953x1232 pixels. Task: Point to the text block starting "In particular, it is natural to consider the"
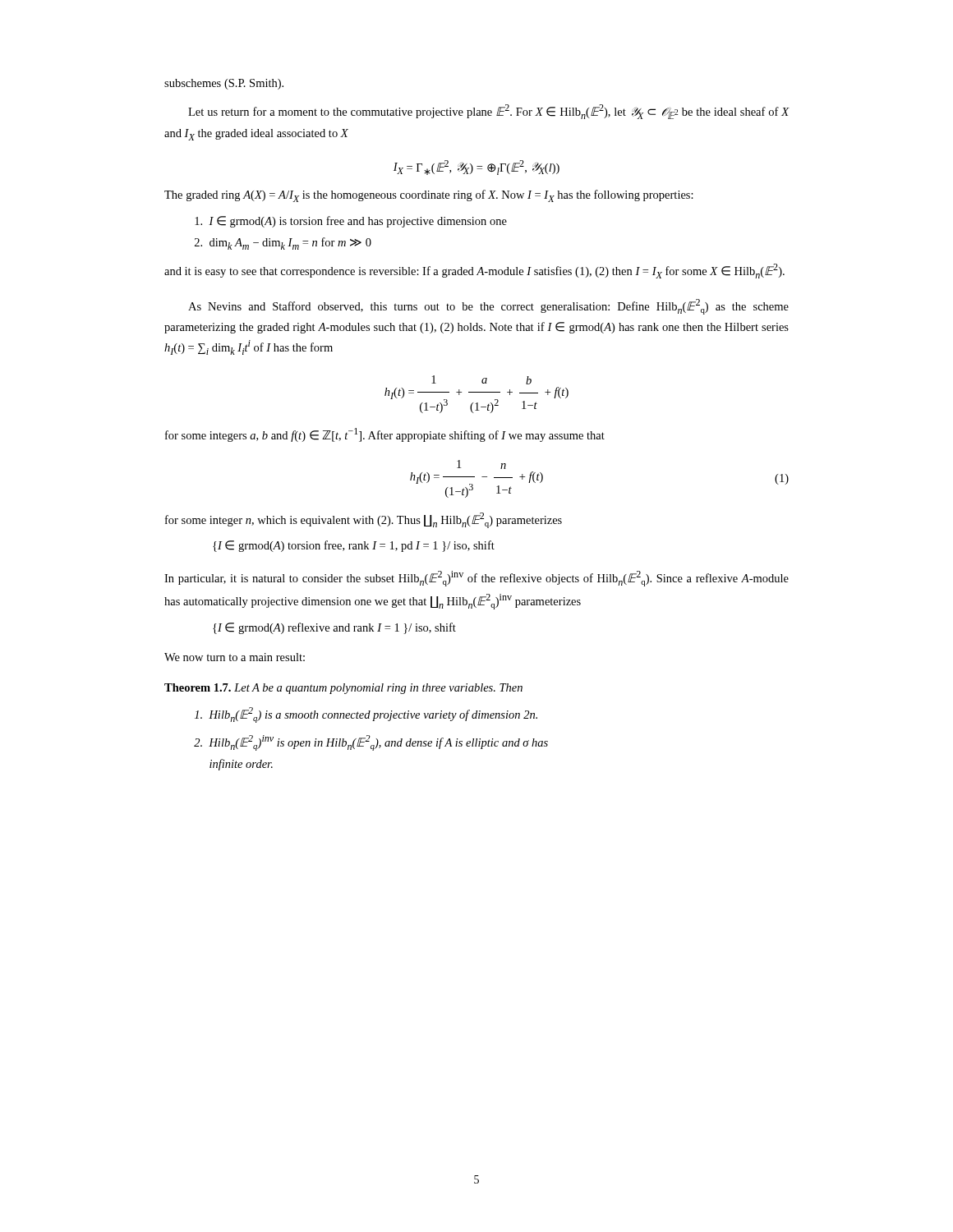pos(476,590)
